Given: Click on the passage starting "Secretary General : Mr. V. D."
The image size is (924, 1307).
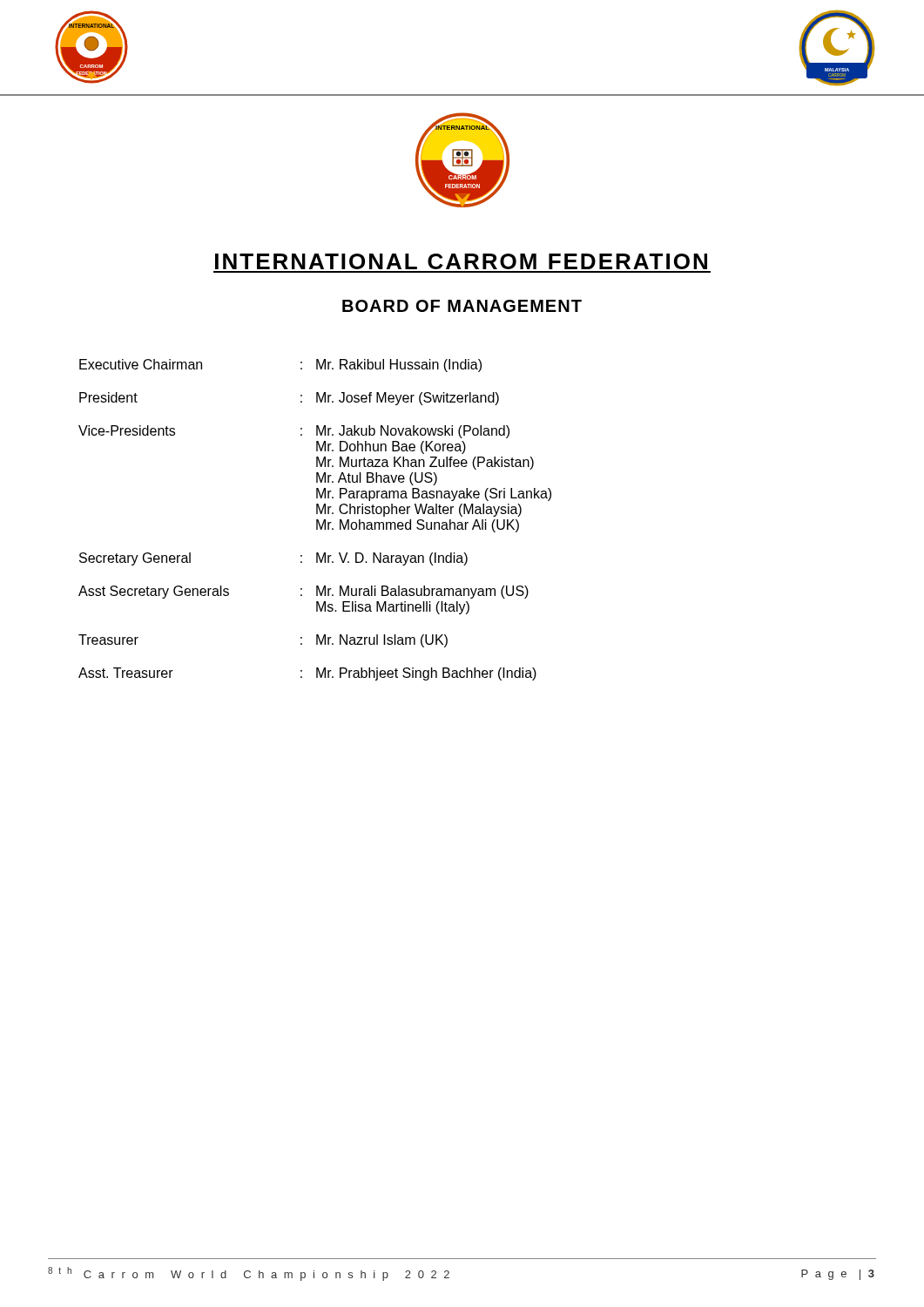Looking at the screenshot, I should (462, 558).
